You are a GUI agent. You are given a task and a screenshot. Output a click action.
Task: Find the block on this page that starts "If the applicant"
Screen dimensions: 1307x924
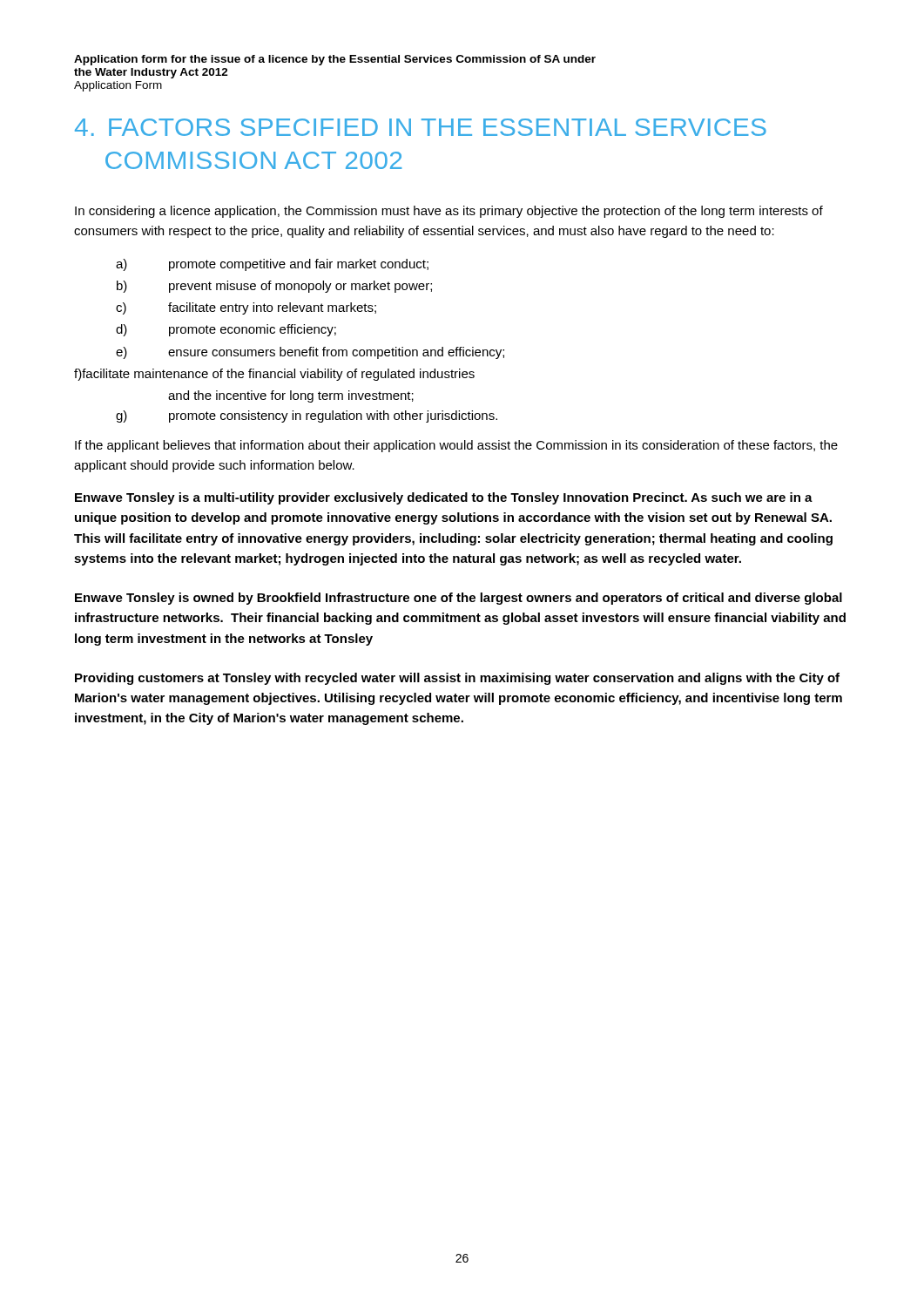pos(456,455)
